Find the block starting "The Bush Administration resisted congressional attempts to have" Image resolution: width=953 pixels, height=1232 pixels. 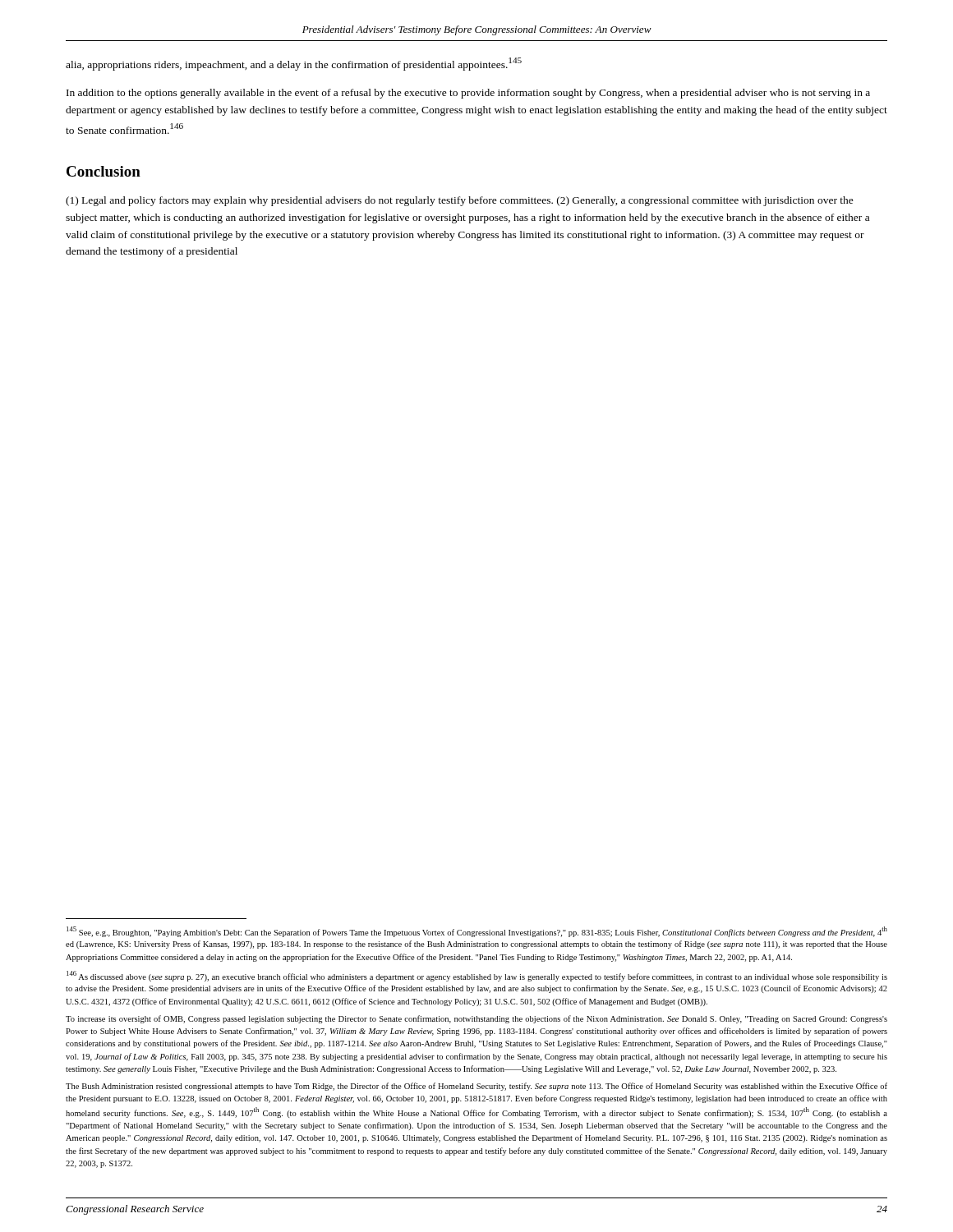tap(476, 1125)
